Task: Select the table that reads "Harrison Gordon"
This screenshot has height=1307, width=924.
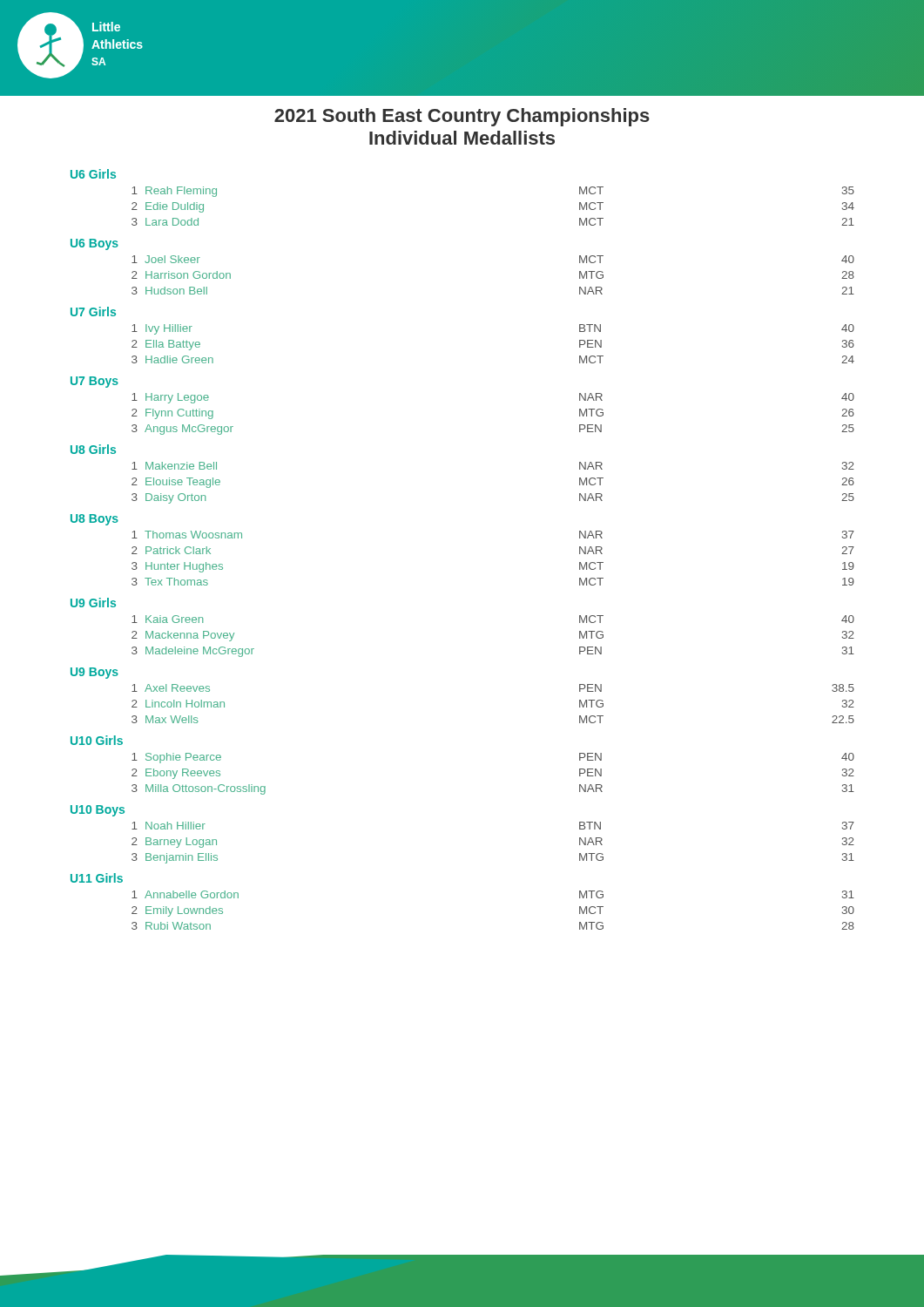Action: click(462, 274)
